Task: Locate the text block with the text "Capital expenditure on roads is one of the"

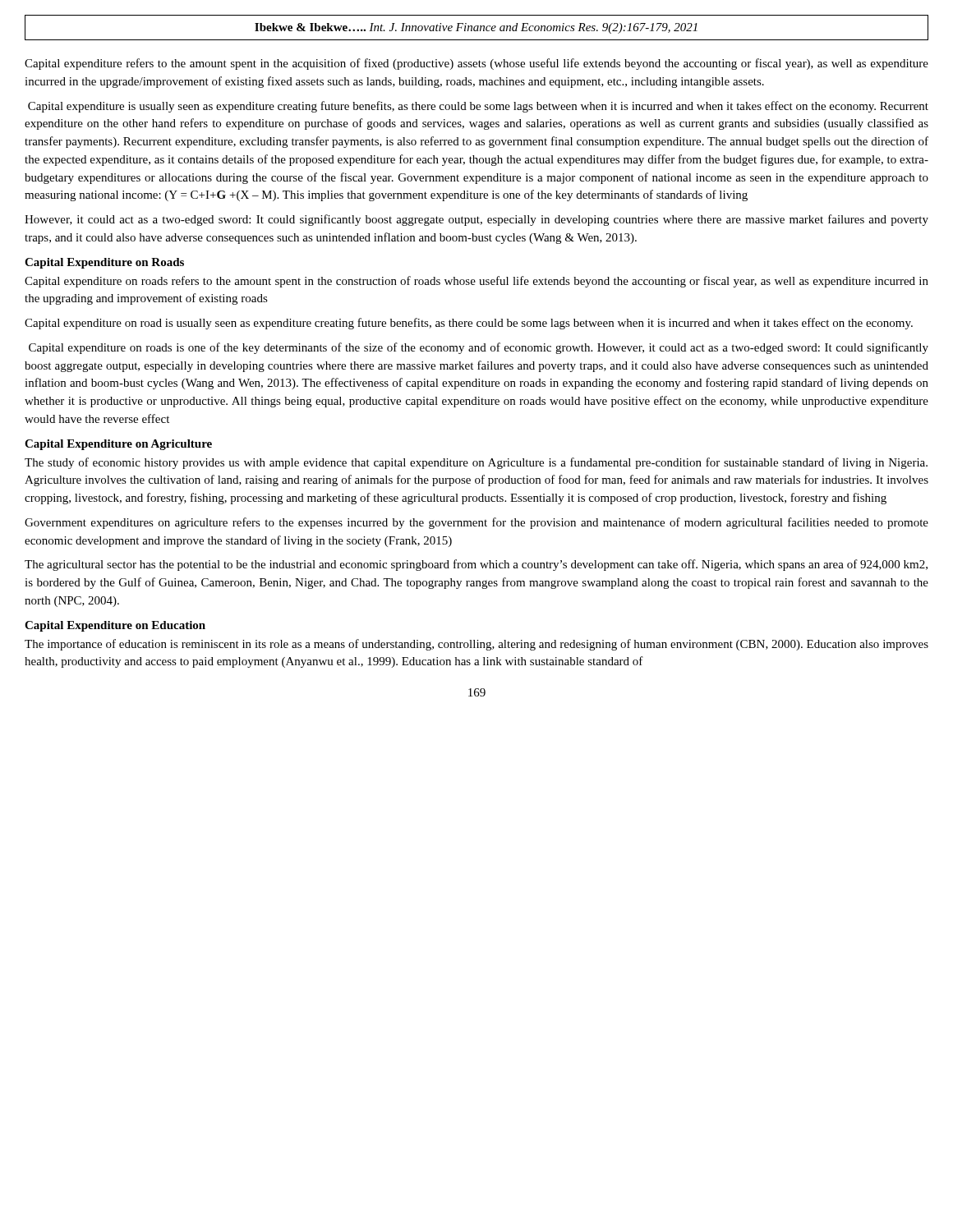Action: 476,384
